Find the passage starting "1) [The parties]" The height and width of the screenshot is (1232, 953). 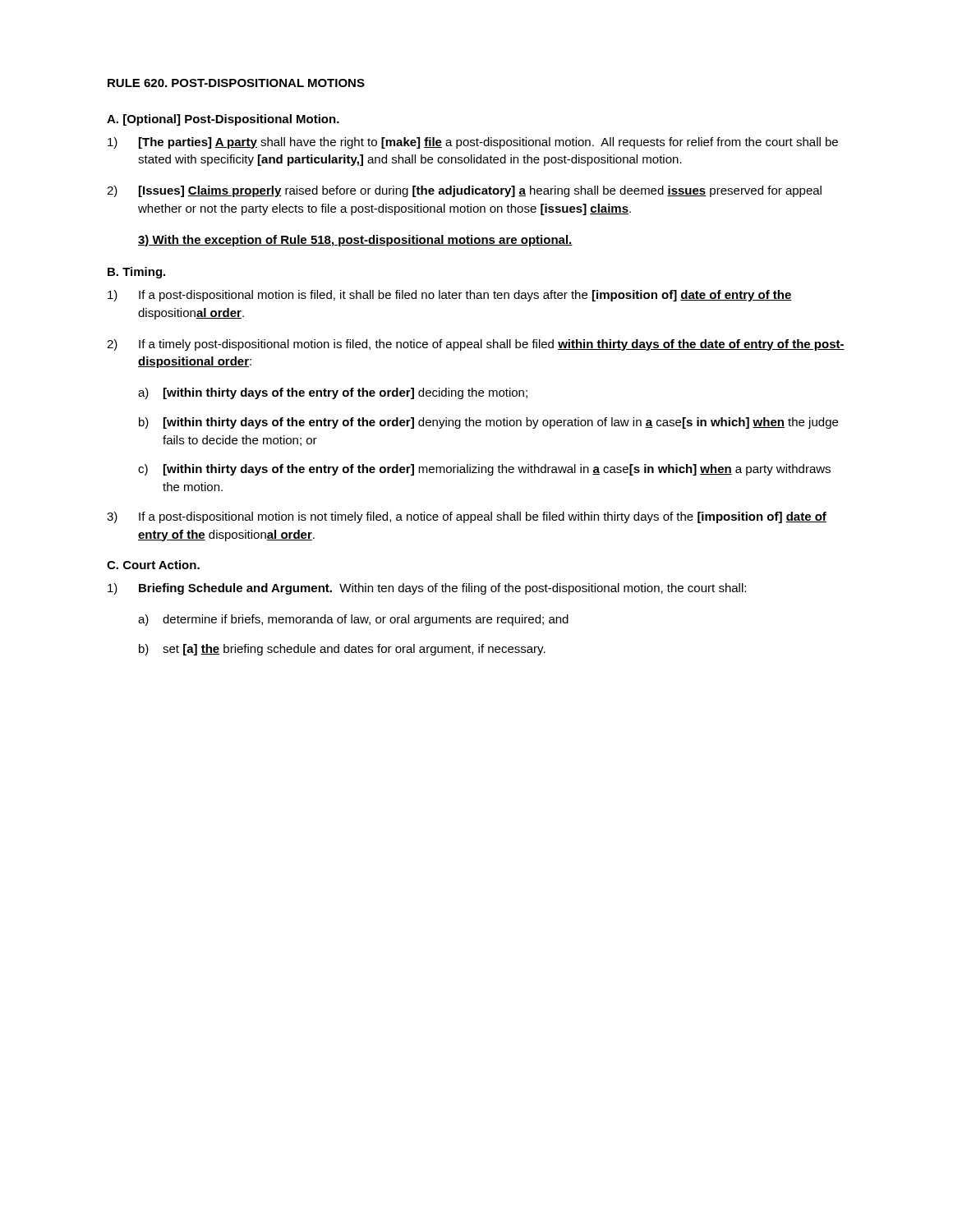tap(476, 151)
